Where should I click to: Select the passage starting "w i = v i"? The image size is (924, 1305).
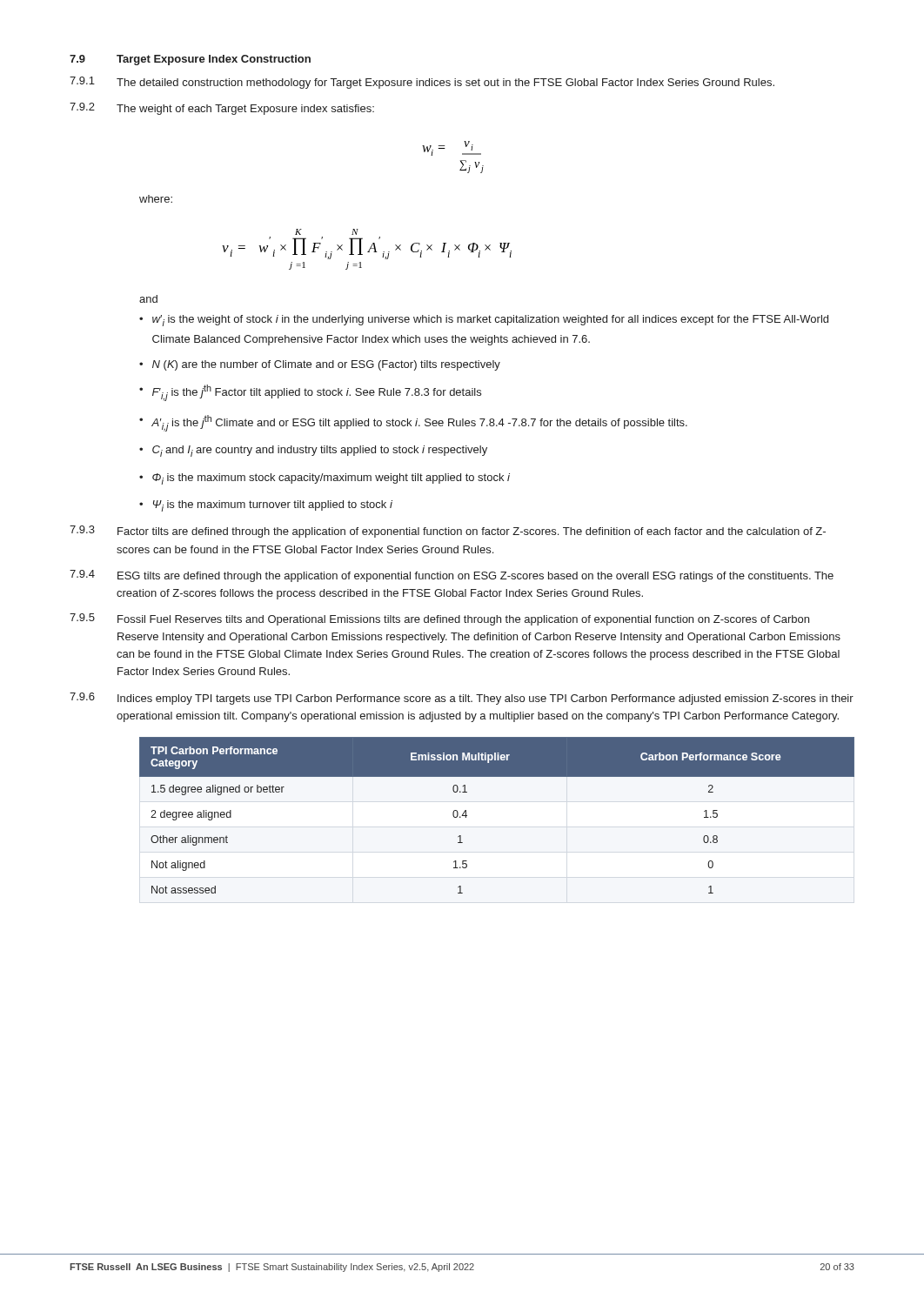click(462, 155)
